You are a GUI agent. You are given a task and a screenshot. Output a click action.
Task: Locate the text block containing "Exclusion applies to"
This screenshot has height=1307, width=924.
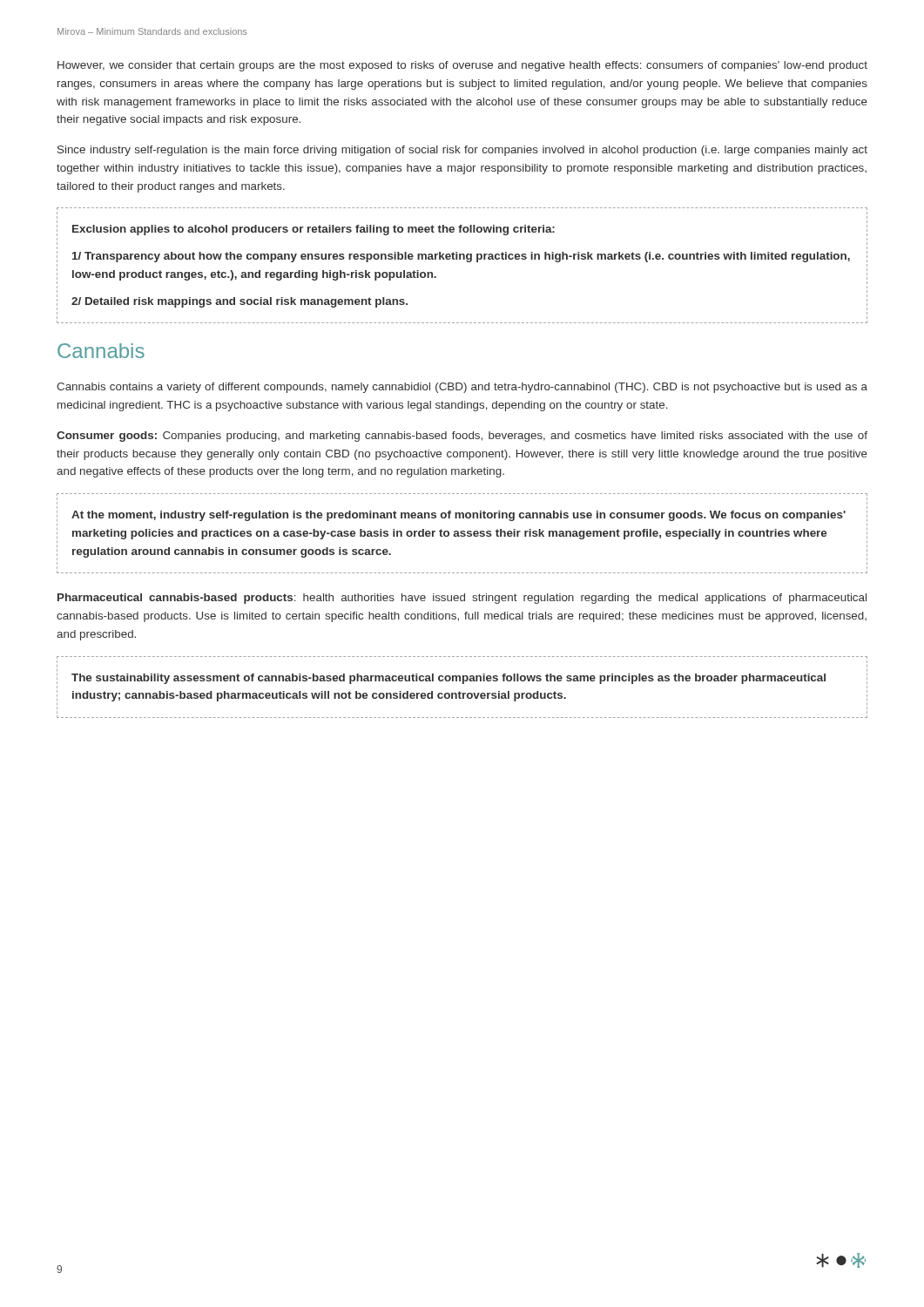click(462, 266)
